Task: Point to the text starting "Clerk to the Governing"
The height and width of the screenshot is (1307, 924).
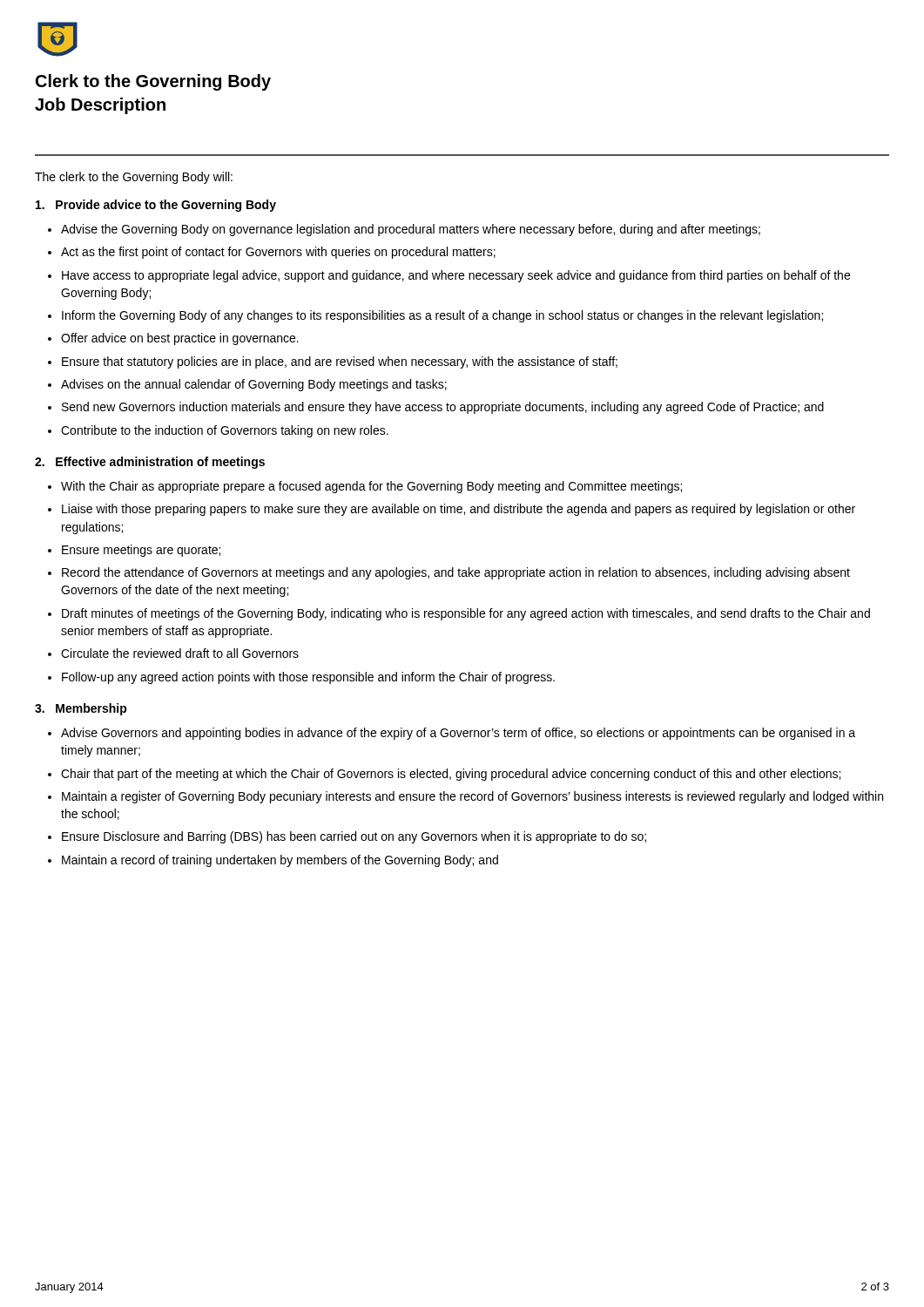Action: [153, 82]
